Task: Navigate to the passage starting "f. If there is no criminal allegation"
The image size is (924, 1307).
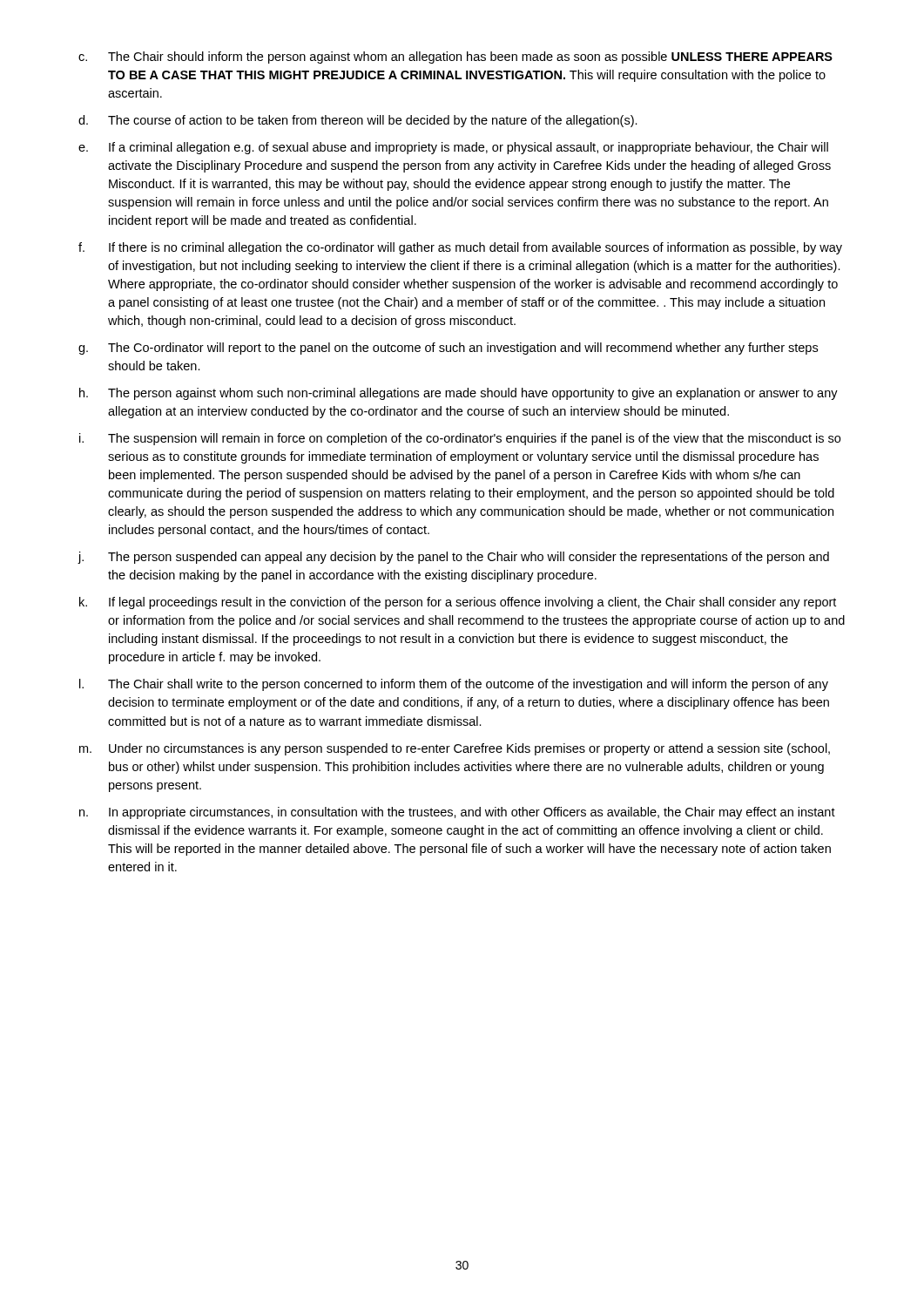Action: [x=462, y=285]
